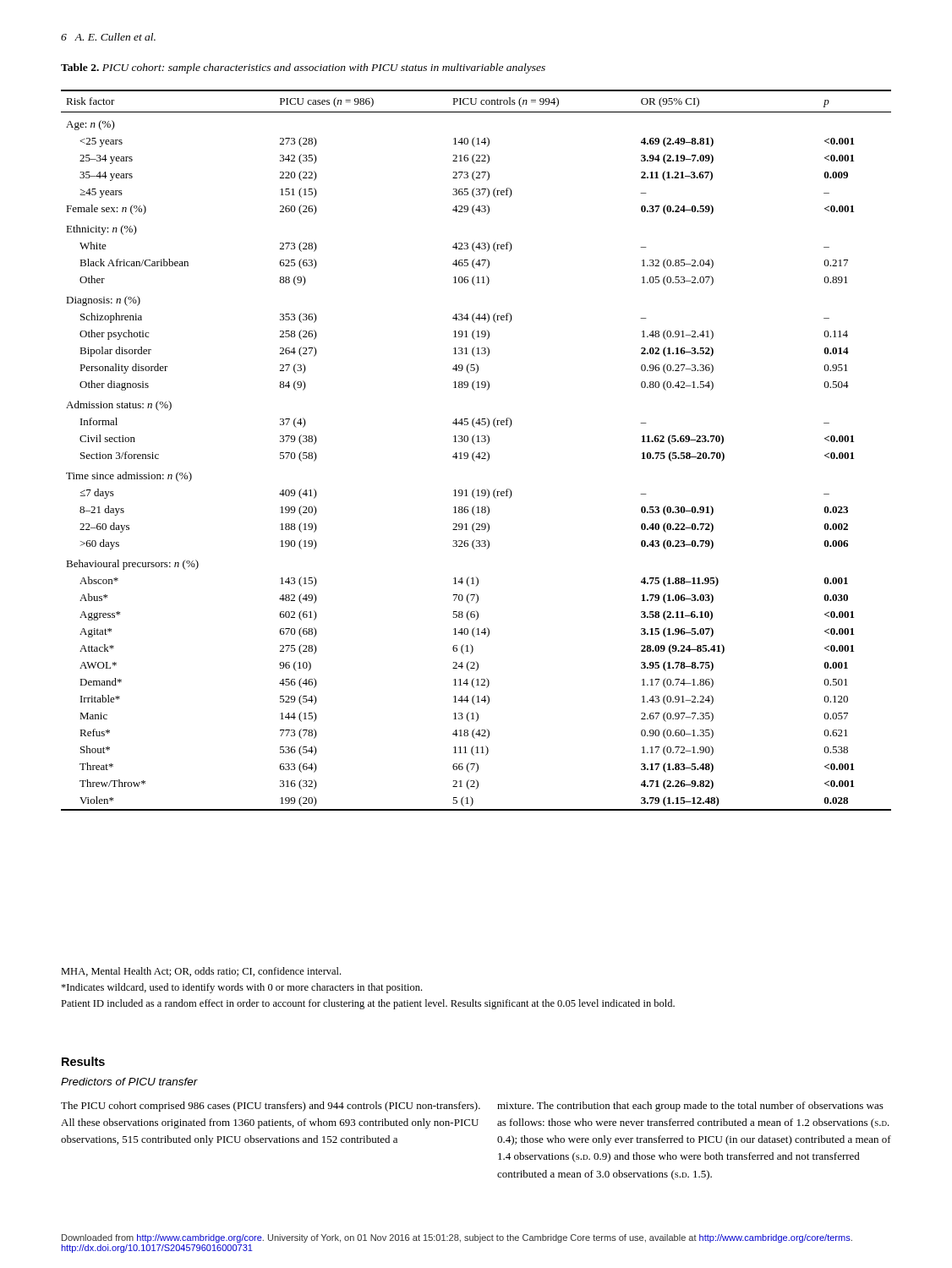The image size is (952, 1268).
Task: Find the block on this page that starts "mixture. The contribution that each"
Action: pyautogui.click(x=694, y=1139)
